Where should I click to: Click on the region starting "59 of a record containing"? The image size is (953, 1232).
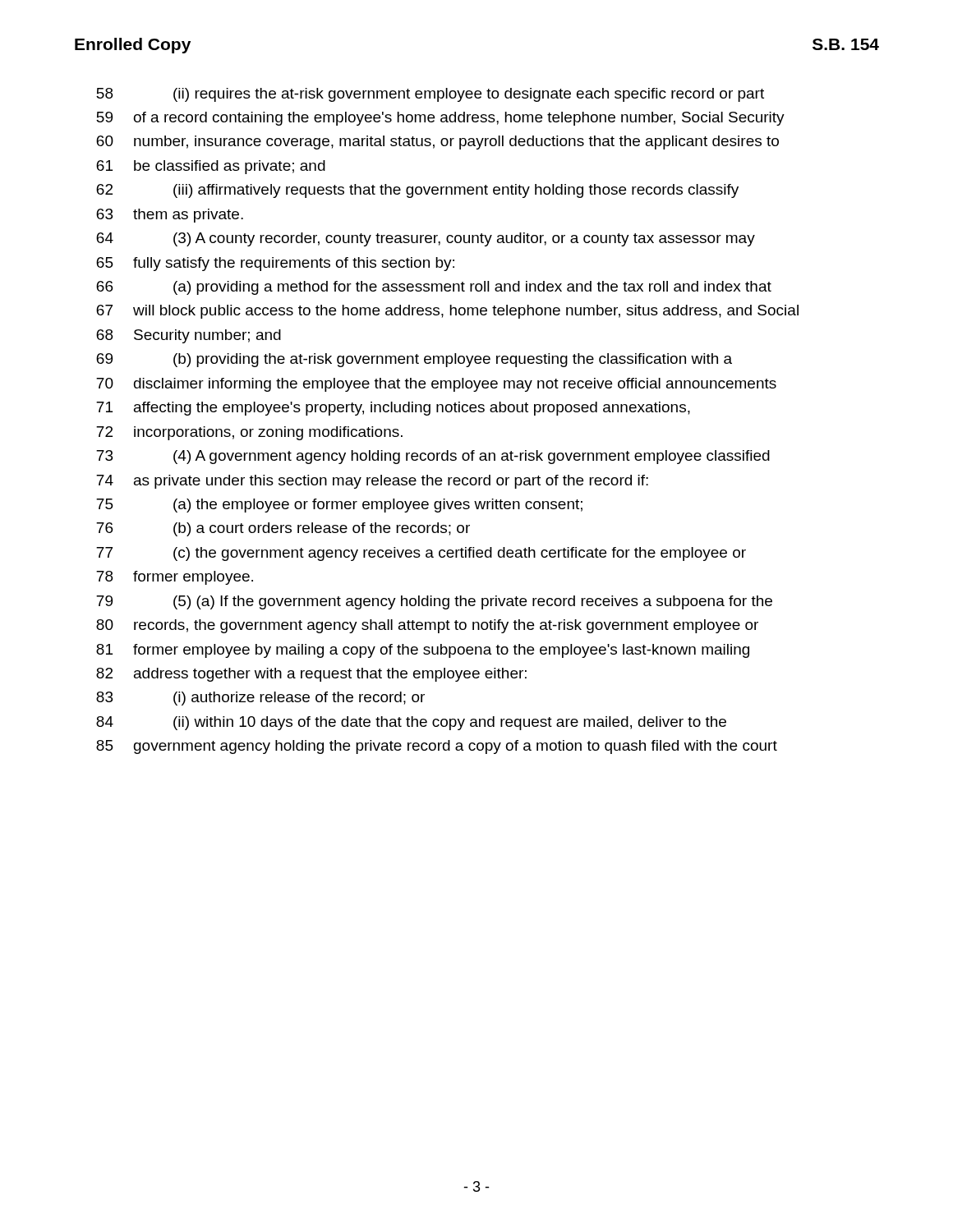tap(476, 117)
